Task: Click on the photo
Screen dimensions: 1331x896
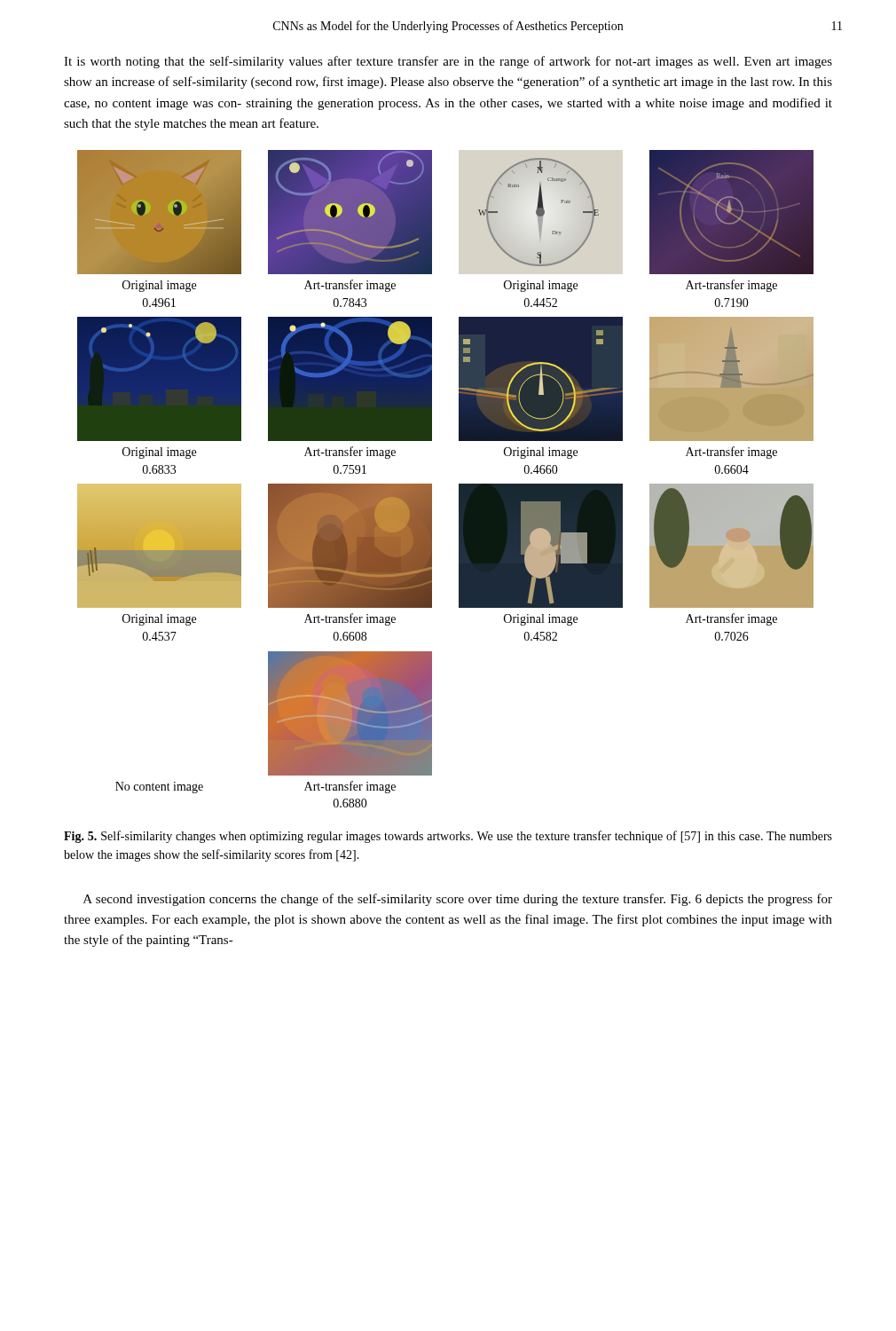Action: click(x=448, y=507)
